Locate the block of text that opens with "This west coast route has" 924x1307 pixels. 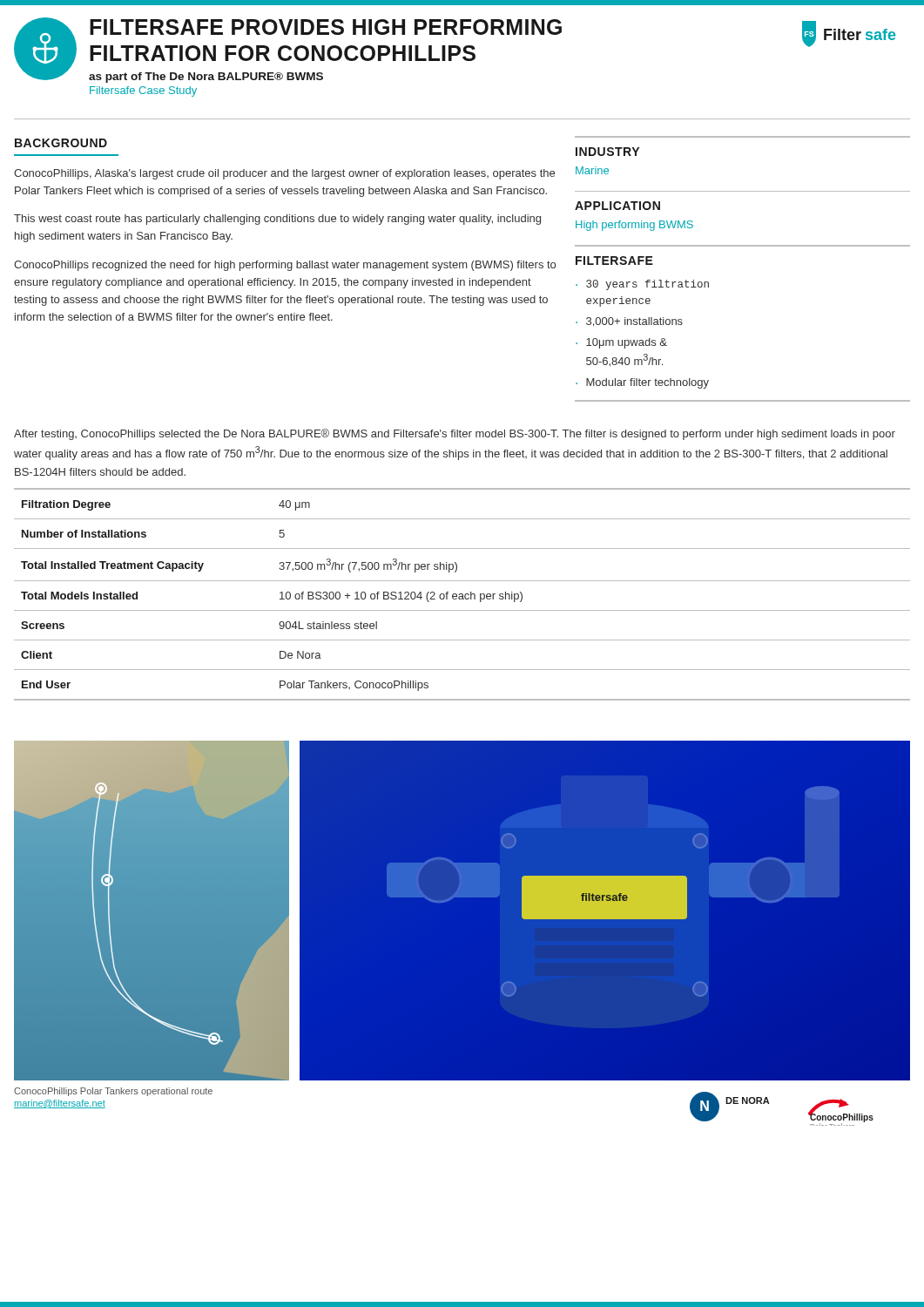(x=278, y=227)
